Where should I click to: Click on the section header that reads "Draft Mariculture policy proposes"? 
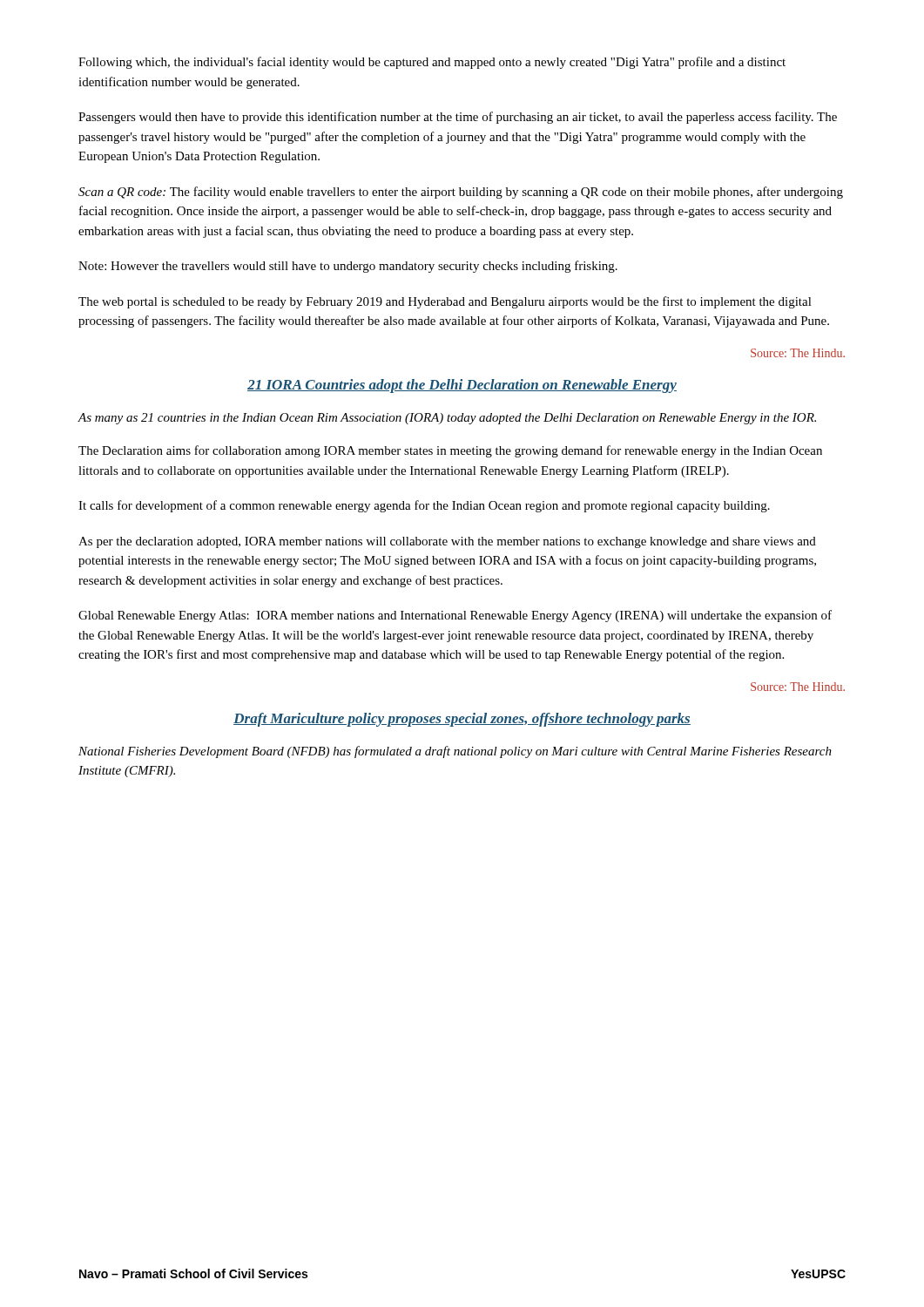pyautogui.click(x=462, y=718)
